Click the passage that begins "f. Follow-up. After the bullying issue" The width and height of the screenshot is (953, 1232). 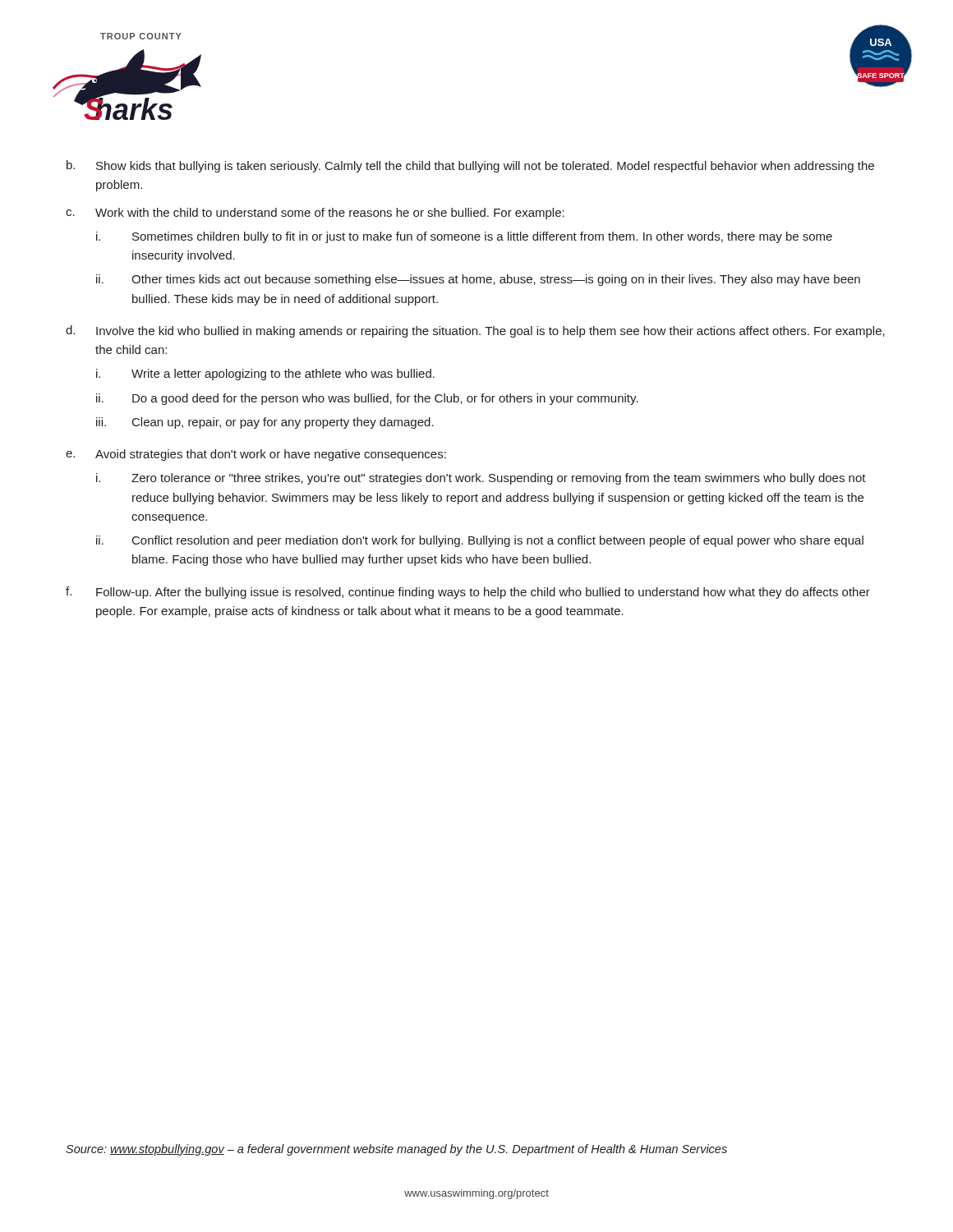coord(476,601)
